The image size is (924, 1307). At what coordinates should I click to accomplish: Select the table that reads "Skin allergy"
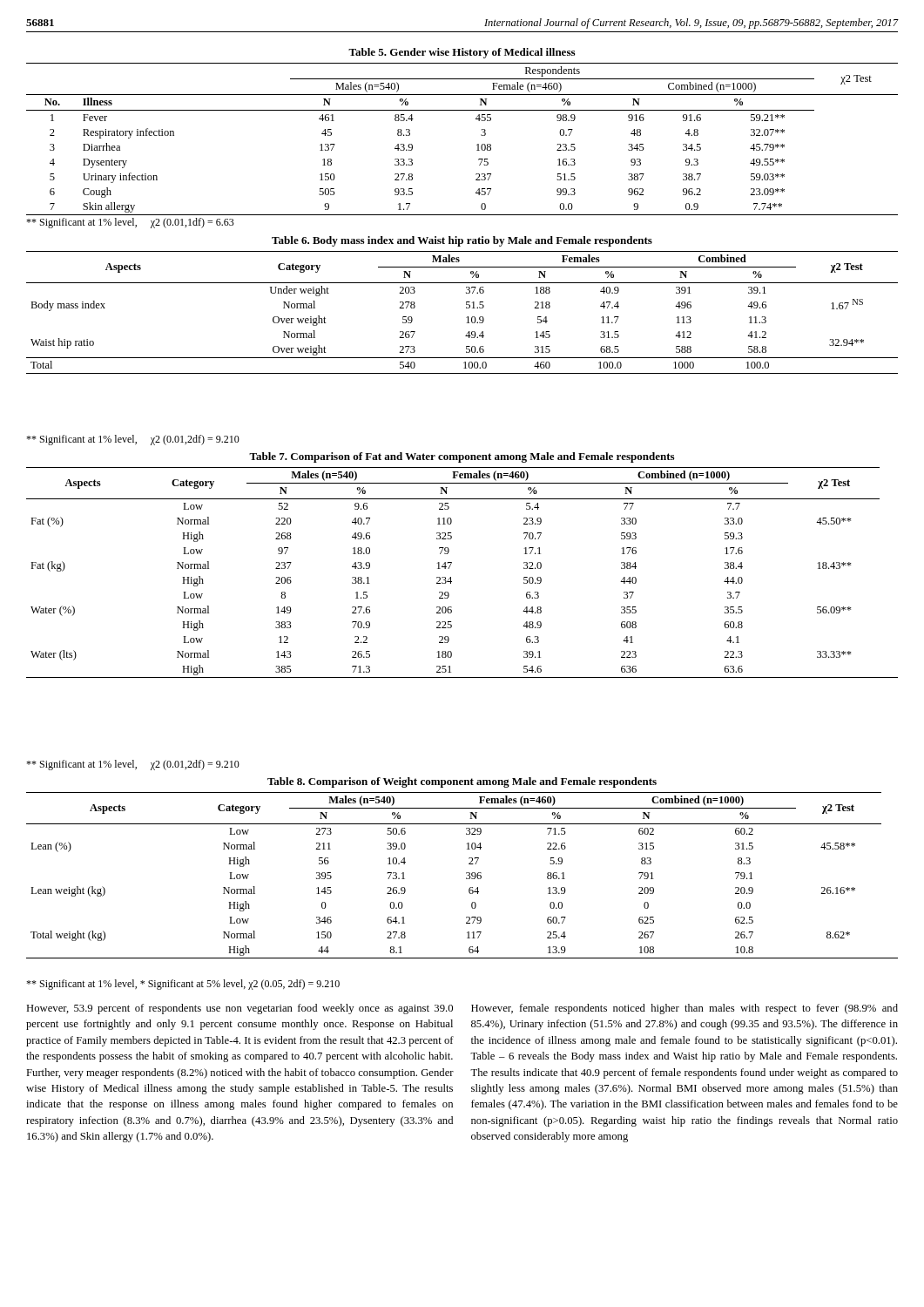pos(462,139)
